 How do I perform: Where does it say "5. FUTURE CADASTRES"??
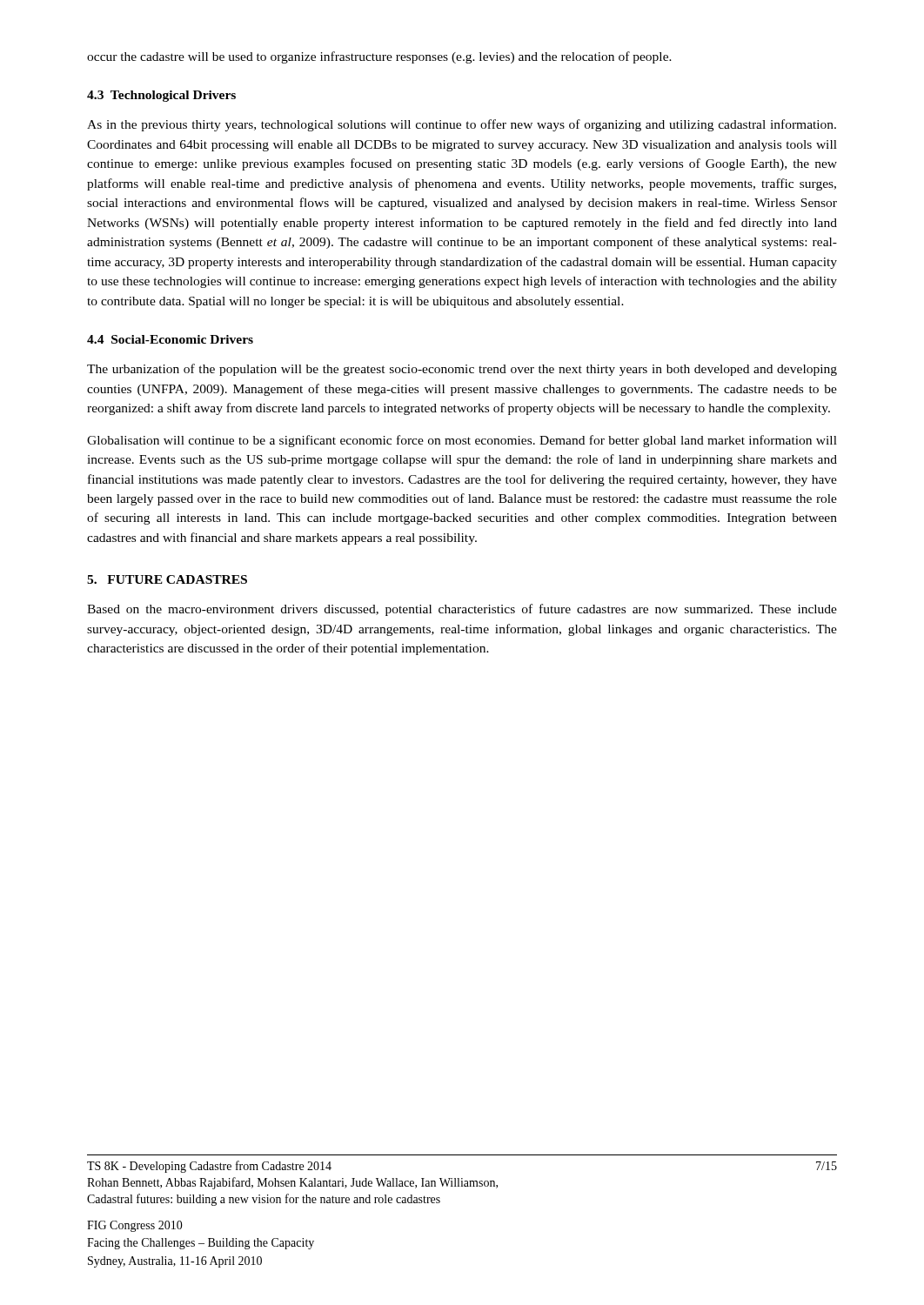[x=167, y=579]
